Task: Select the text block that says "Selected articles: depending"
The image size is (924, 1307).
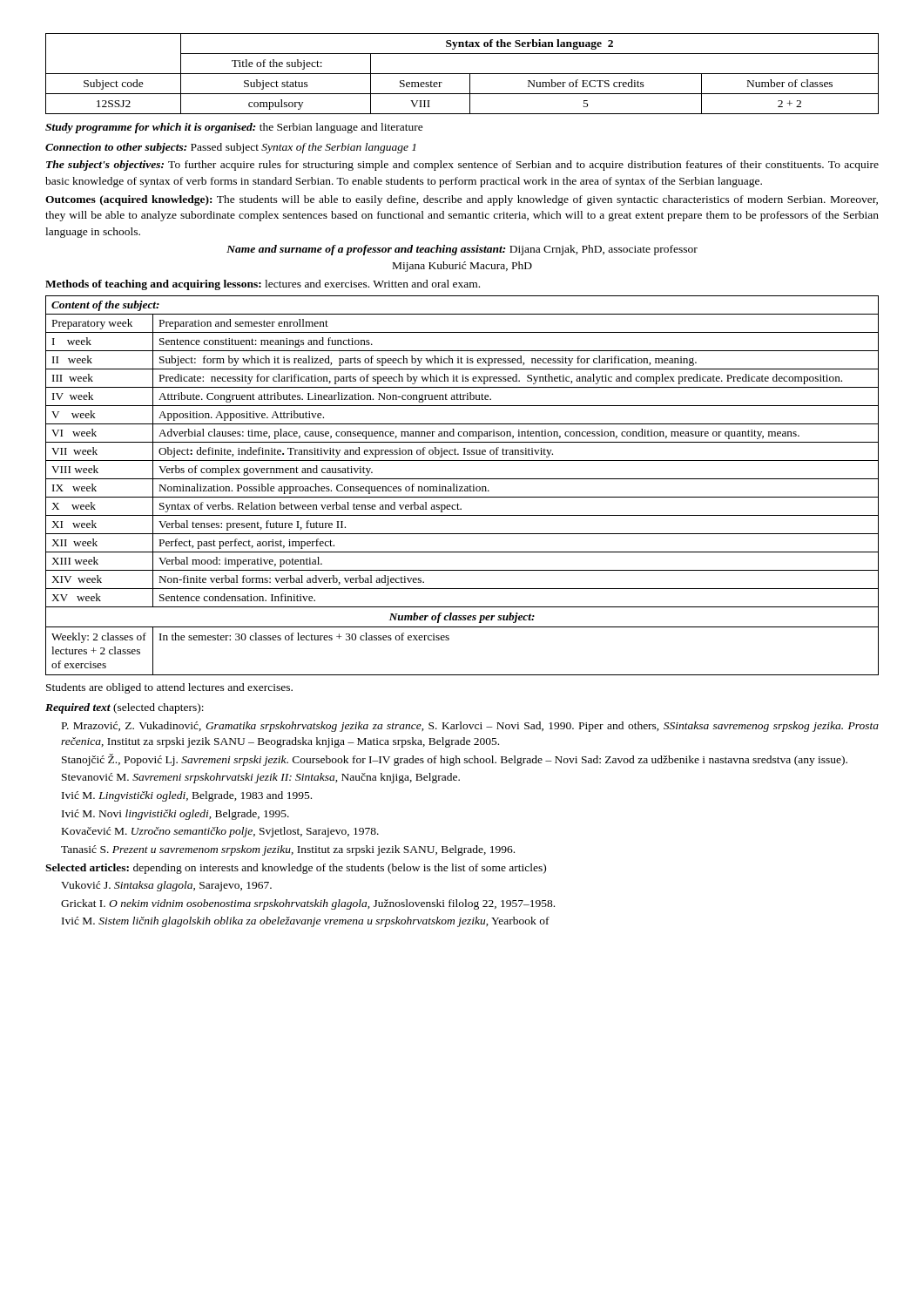Action: 296,867
